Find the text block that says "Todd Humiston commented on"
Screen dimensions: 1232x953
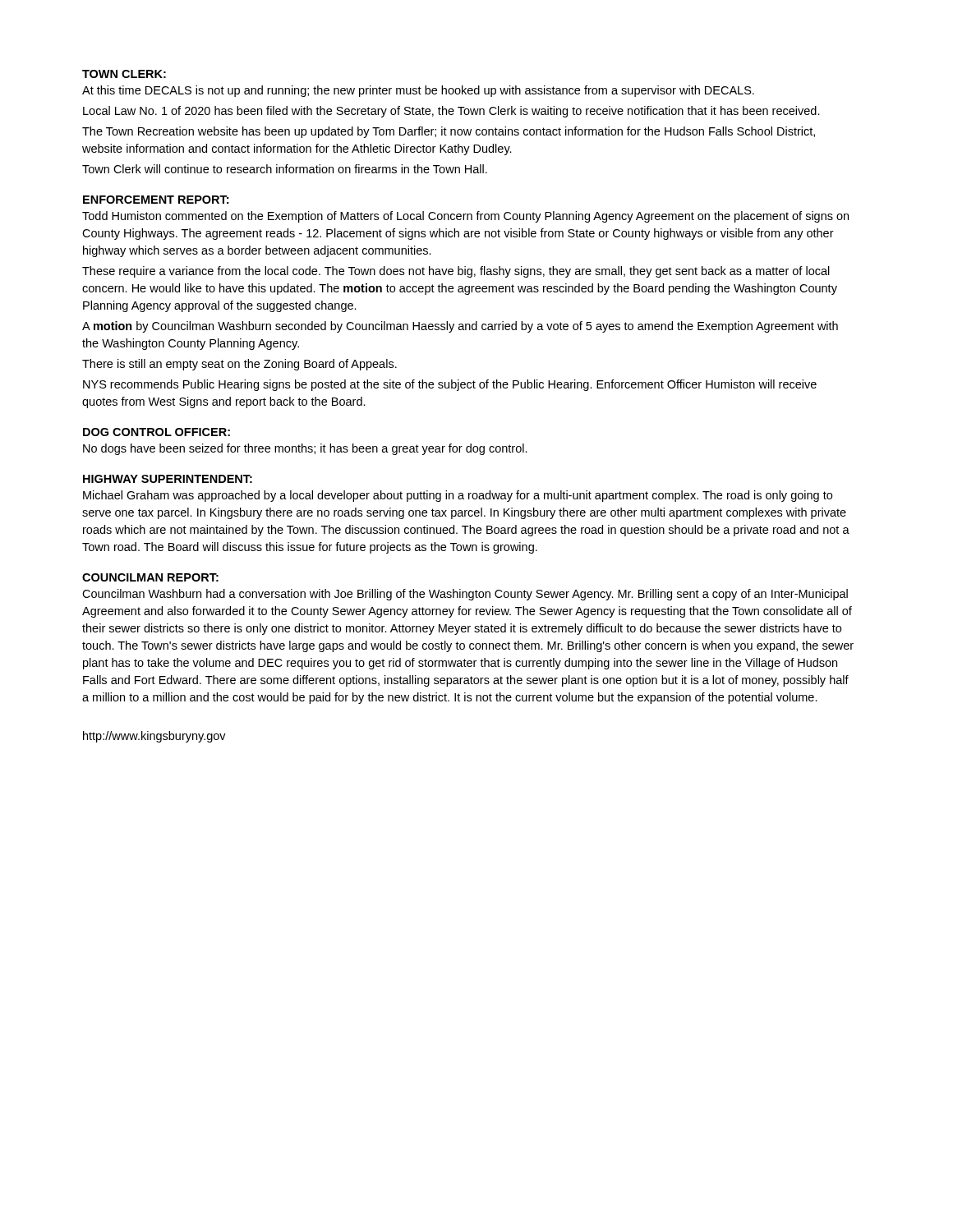point(466,233)
